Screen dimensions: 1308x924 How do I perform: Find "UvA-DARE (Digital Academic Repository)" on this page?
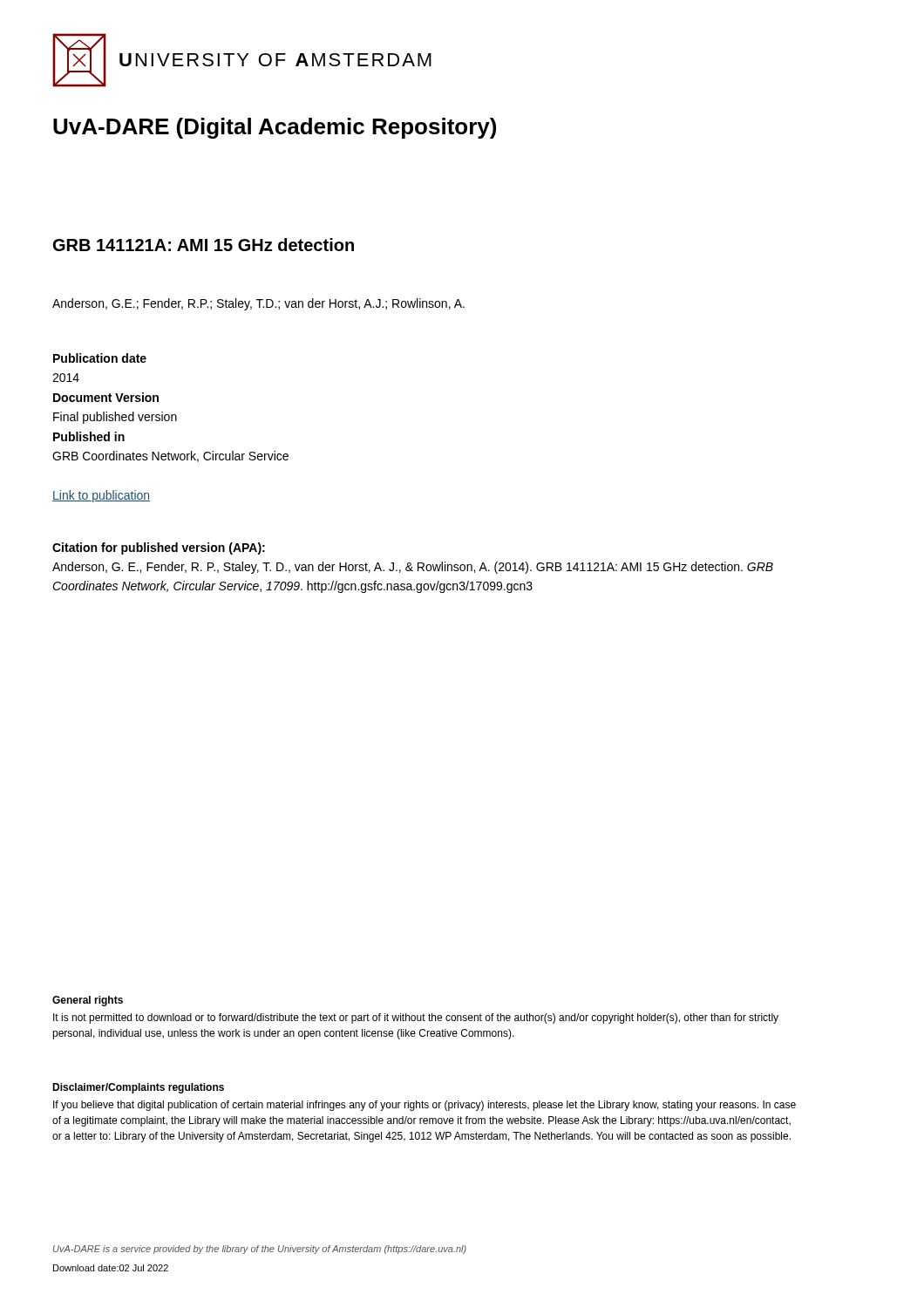275,126
